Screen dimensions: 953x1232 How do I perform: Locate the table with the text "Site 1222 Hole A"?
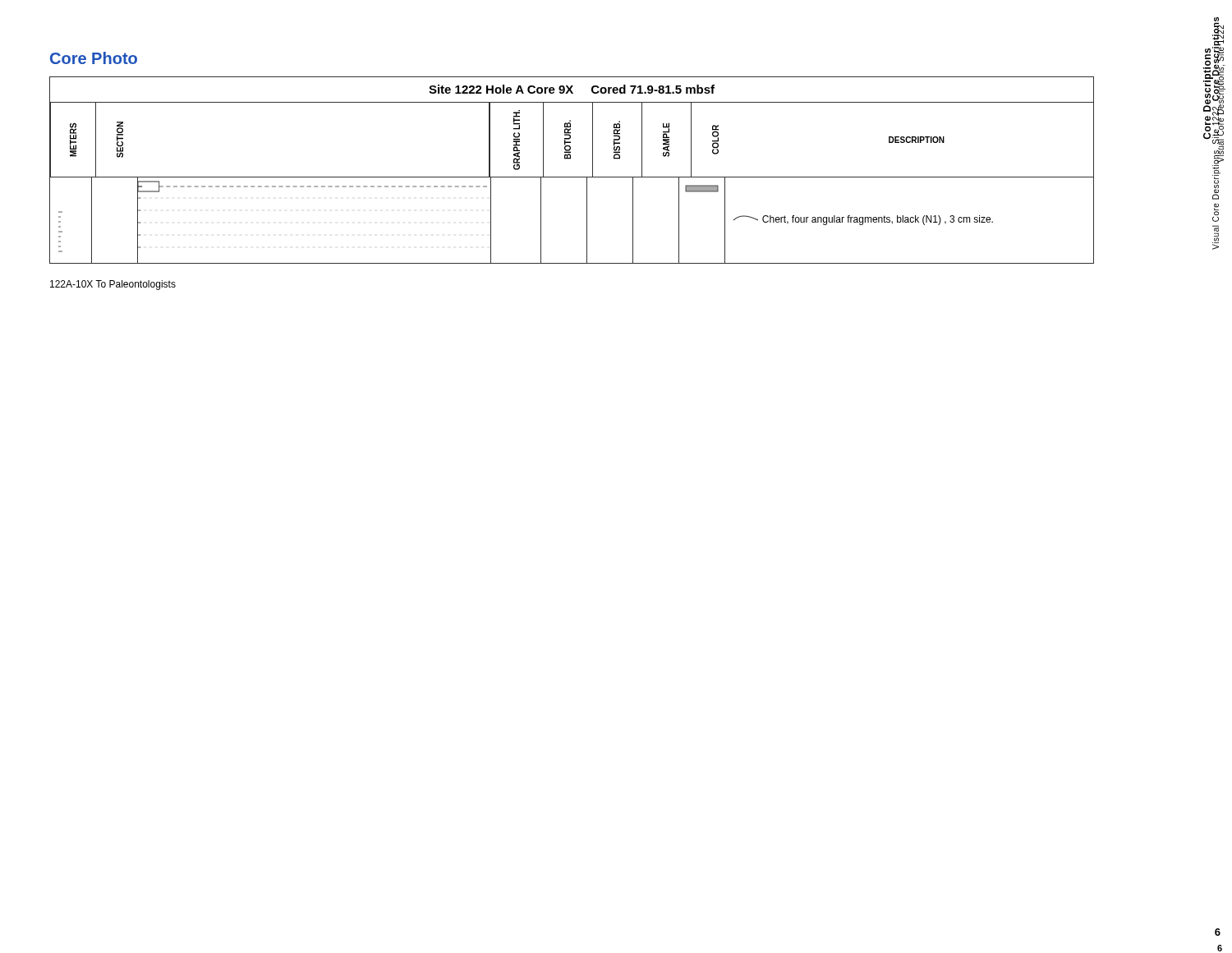600,170
